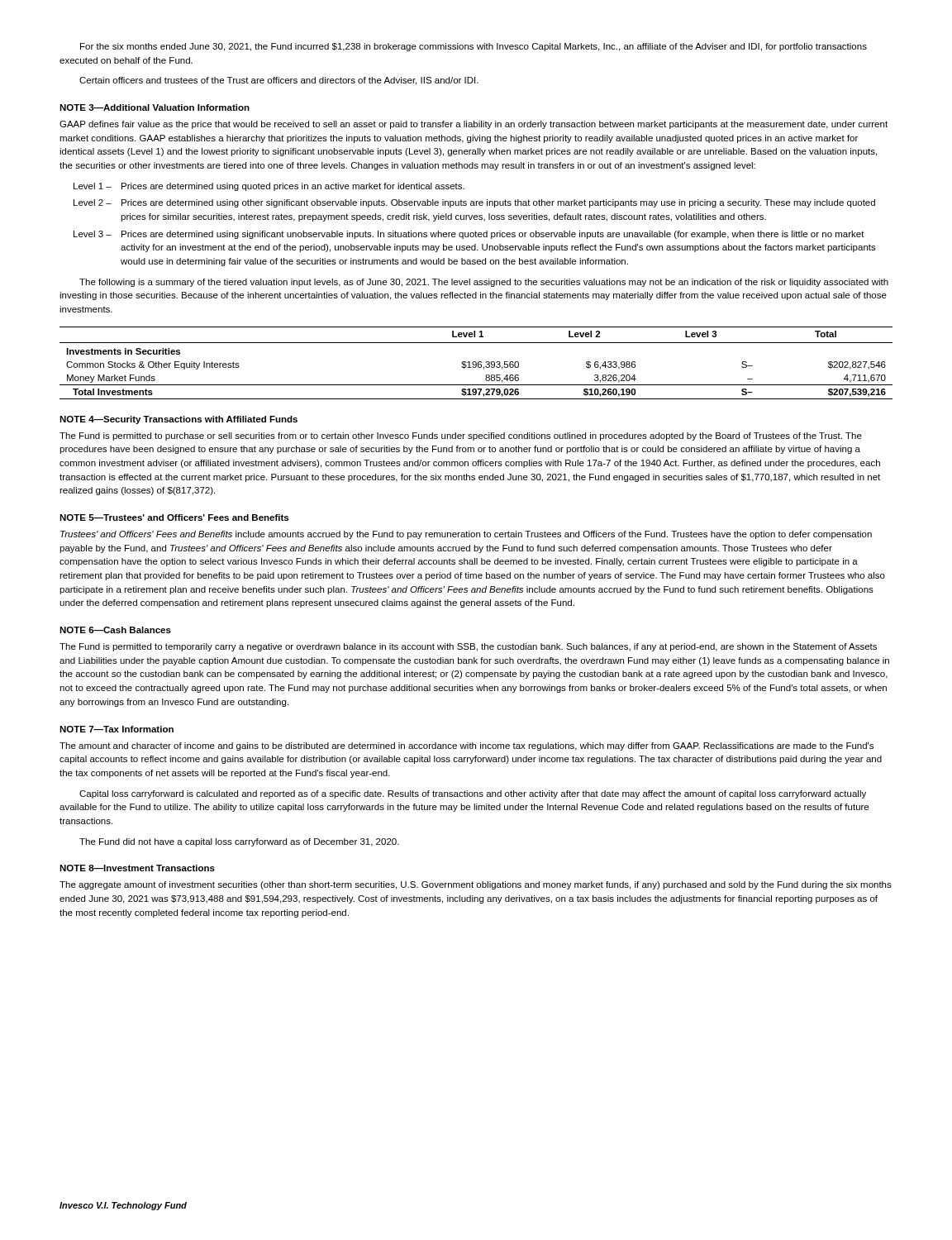Locate the text block with the text "For the six months ended"
The height and width of the screenshot is (1240, 952).
tap(463, 53)
